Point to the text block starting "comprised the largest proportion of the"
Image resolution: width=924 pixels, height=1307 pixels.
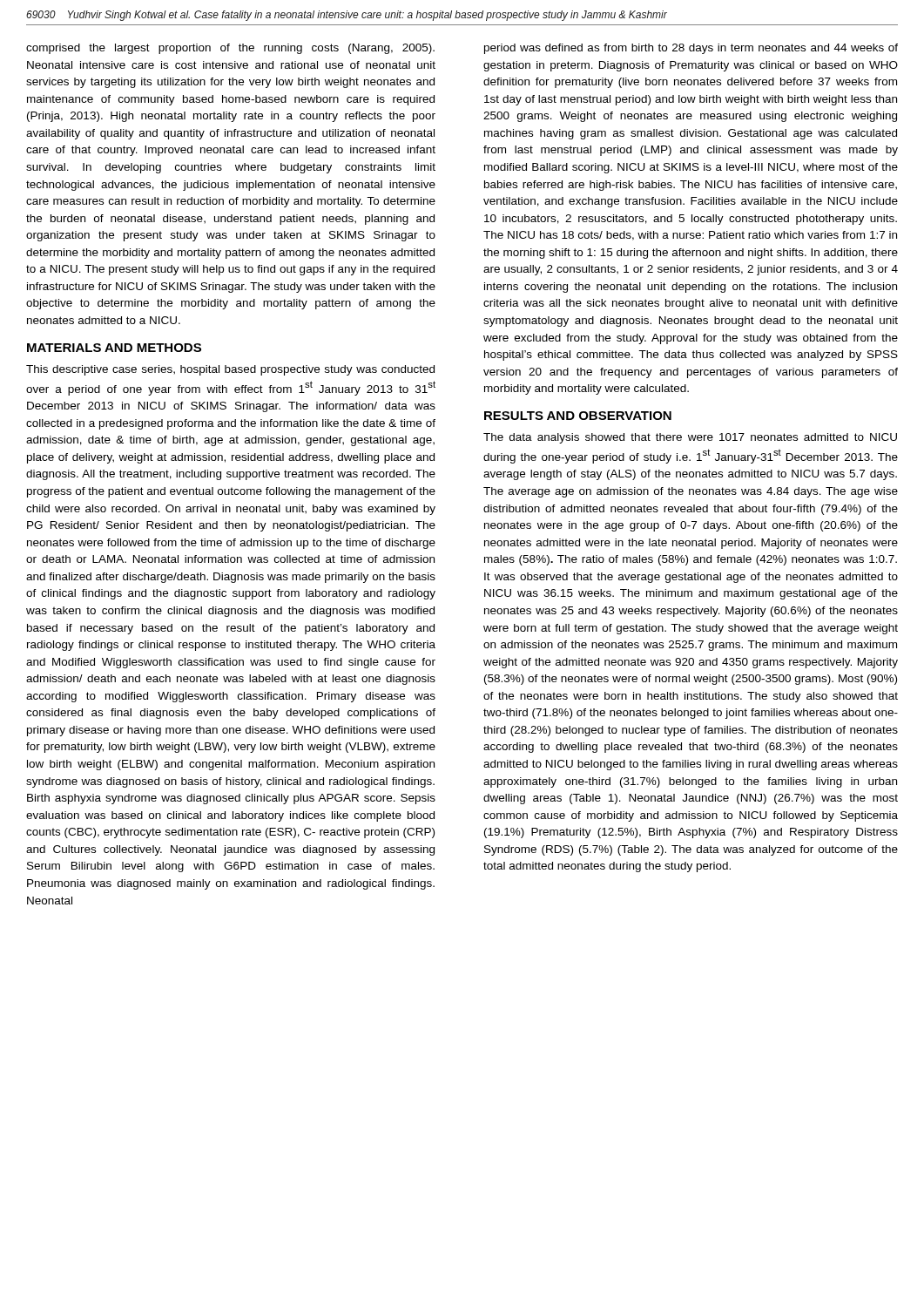[231, 184]
